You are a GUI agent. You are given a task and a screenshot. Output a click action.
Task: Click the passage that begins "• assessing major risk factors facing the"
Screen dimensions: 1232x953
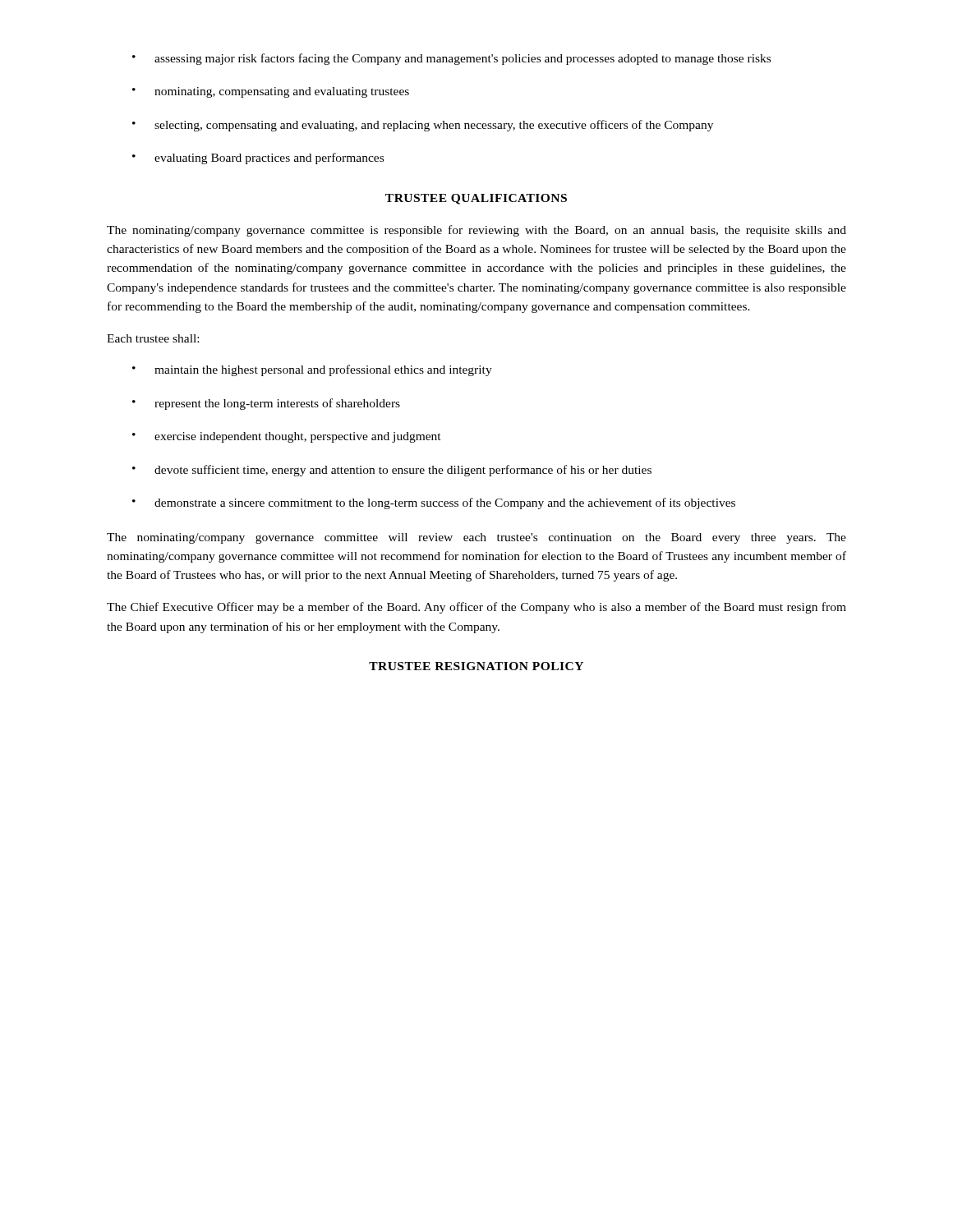pyautogui.click(x=489, y=59)
